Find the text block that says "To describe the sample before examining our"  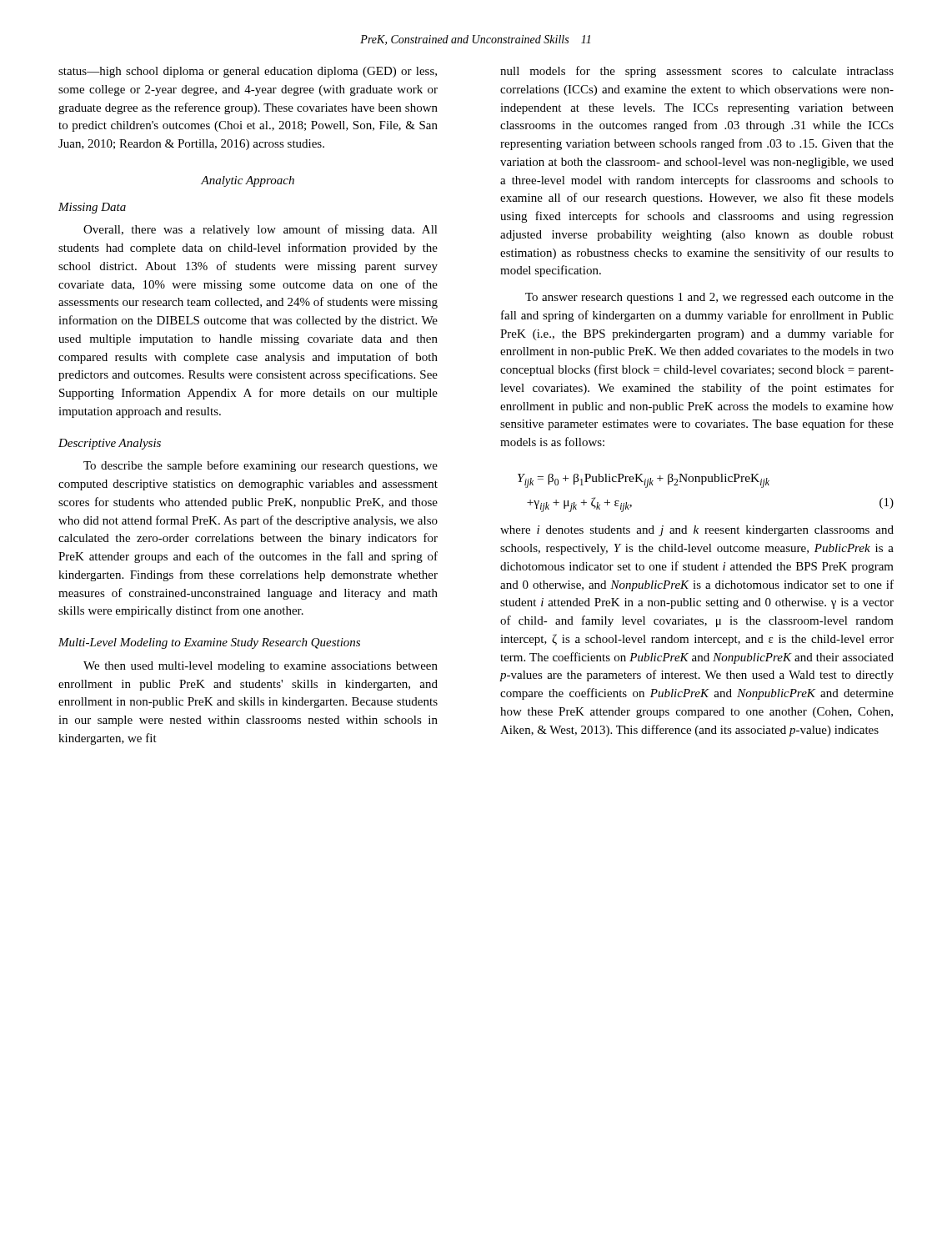(248, 538)
